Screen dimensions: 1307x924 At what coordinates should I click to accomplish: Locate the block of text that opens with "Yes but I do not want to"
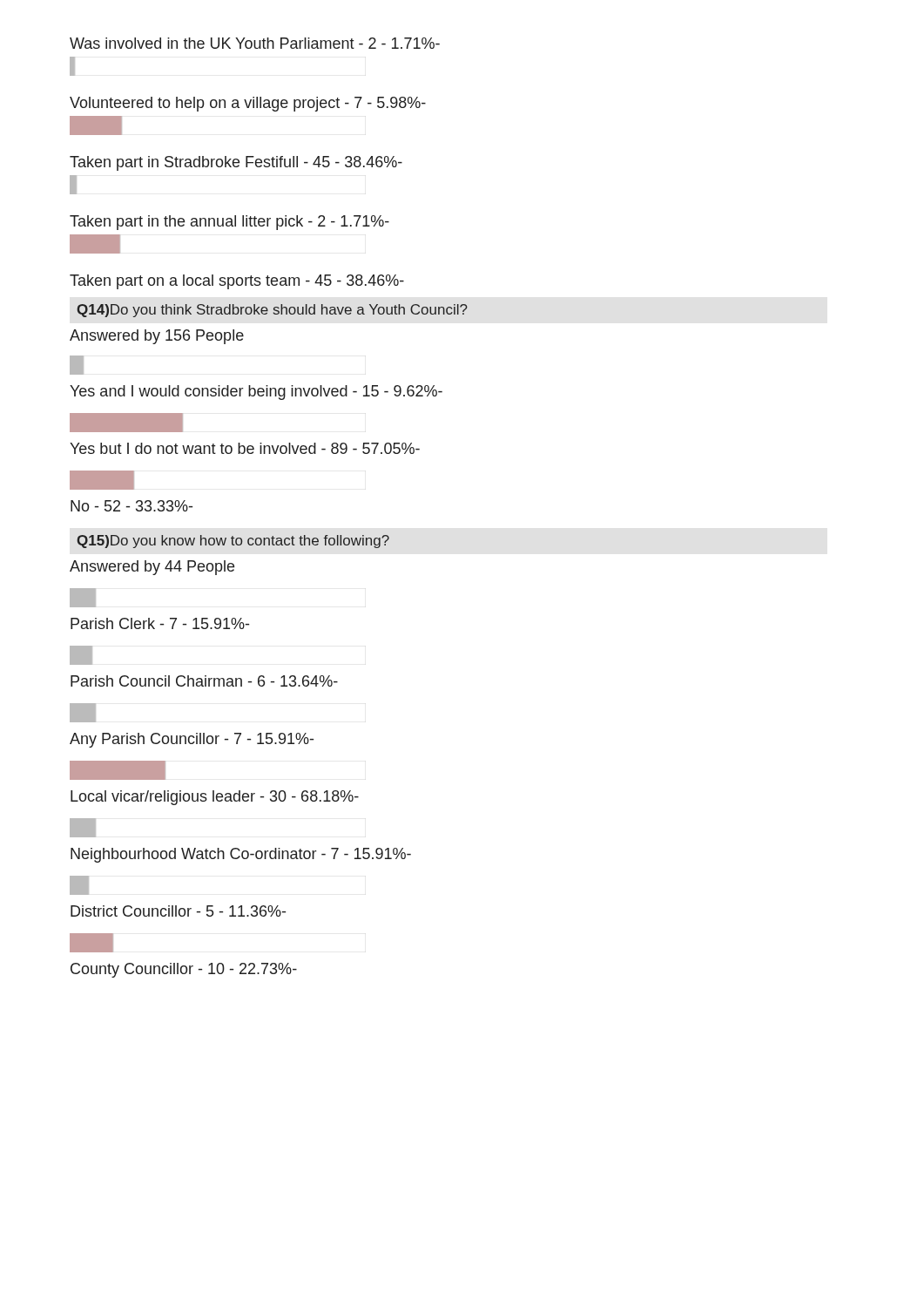pyautogui.click(x=245, y=449)
